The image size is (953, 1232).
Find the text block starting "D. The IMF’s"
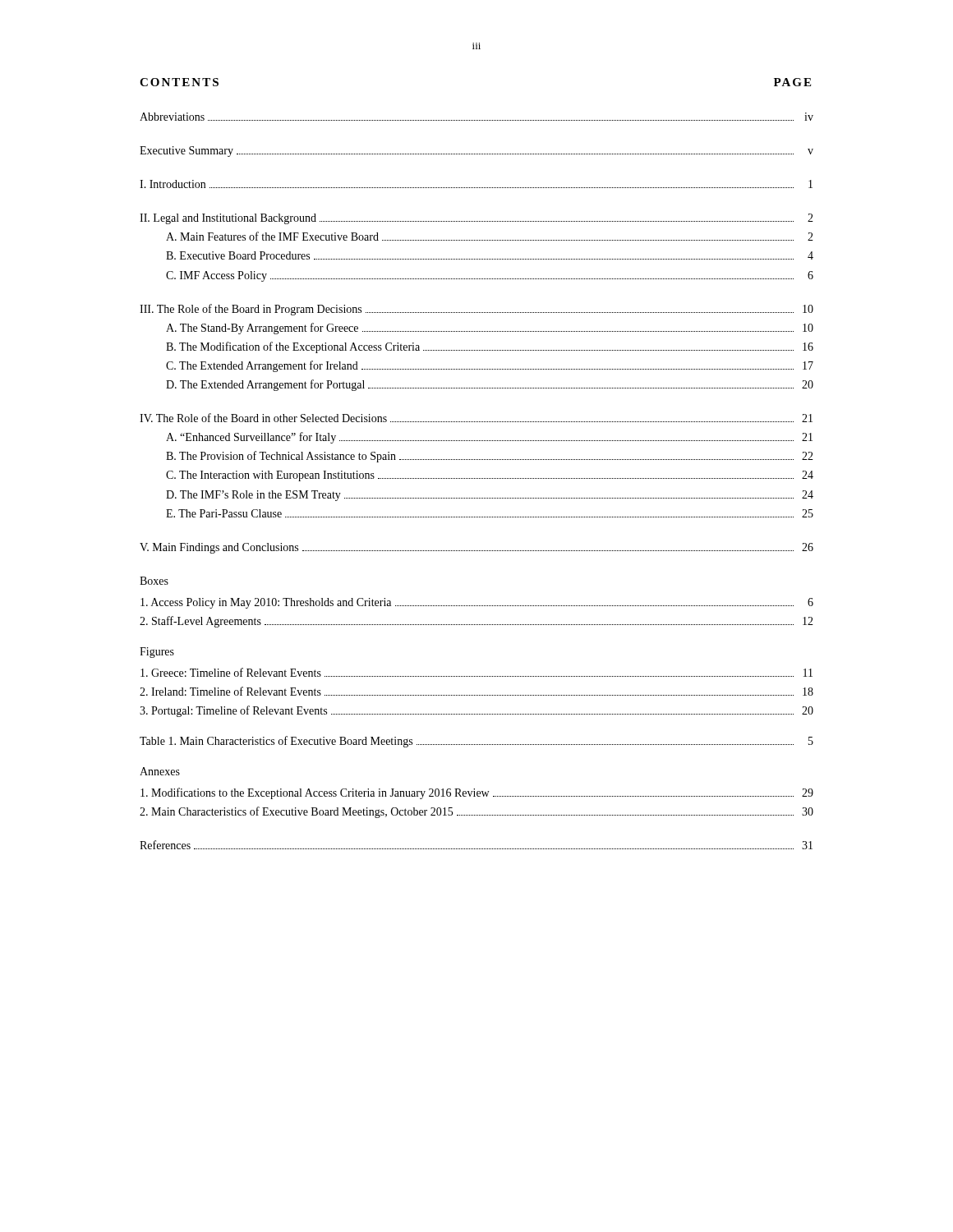click(x=490, y=495)
